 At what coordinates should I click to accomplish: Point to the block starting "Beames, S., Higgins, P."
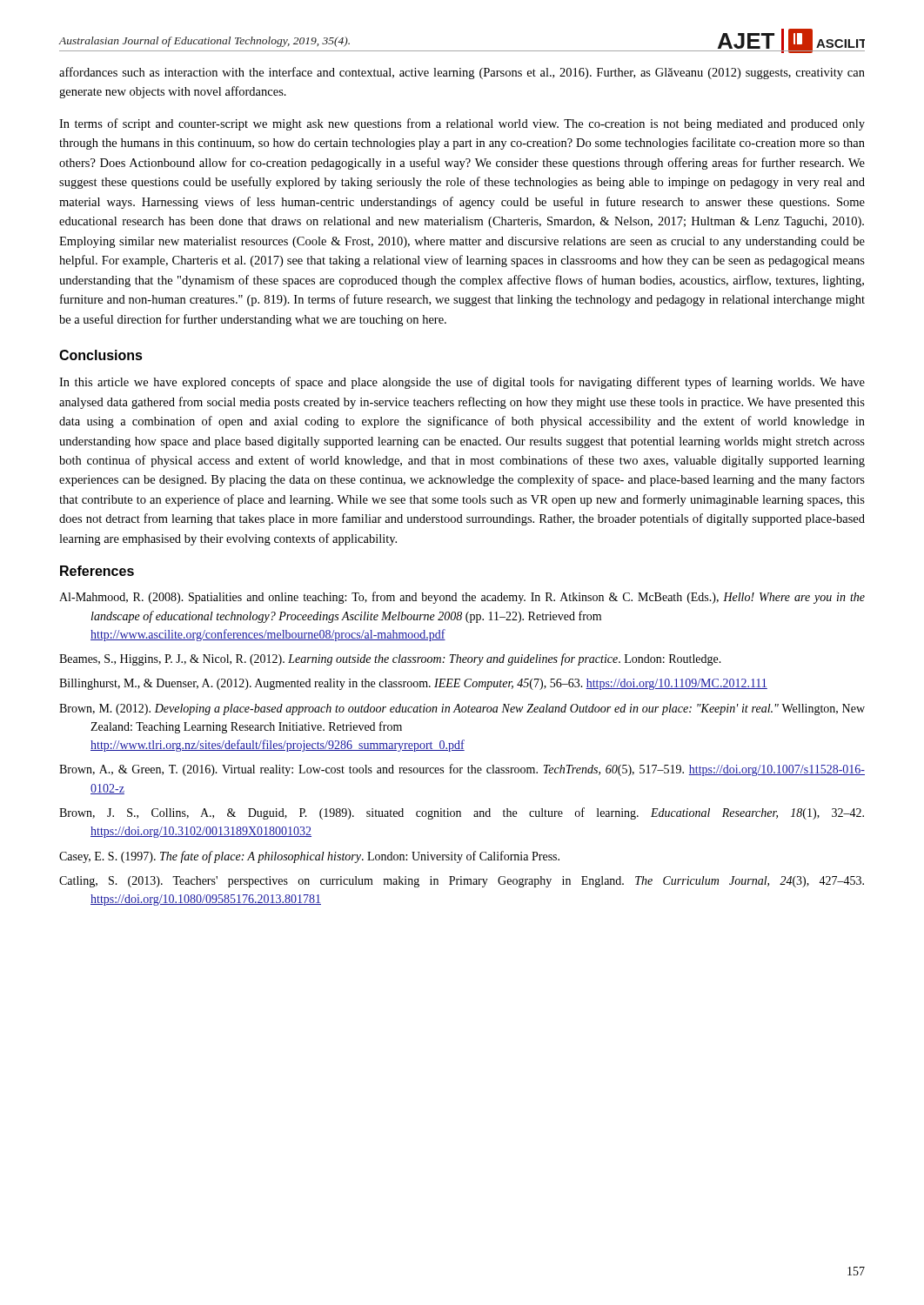390,659
